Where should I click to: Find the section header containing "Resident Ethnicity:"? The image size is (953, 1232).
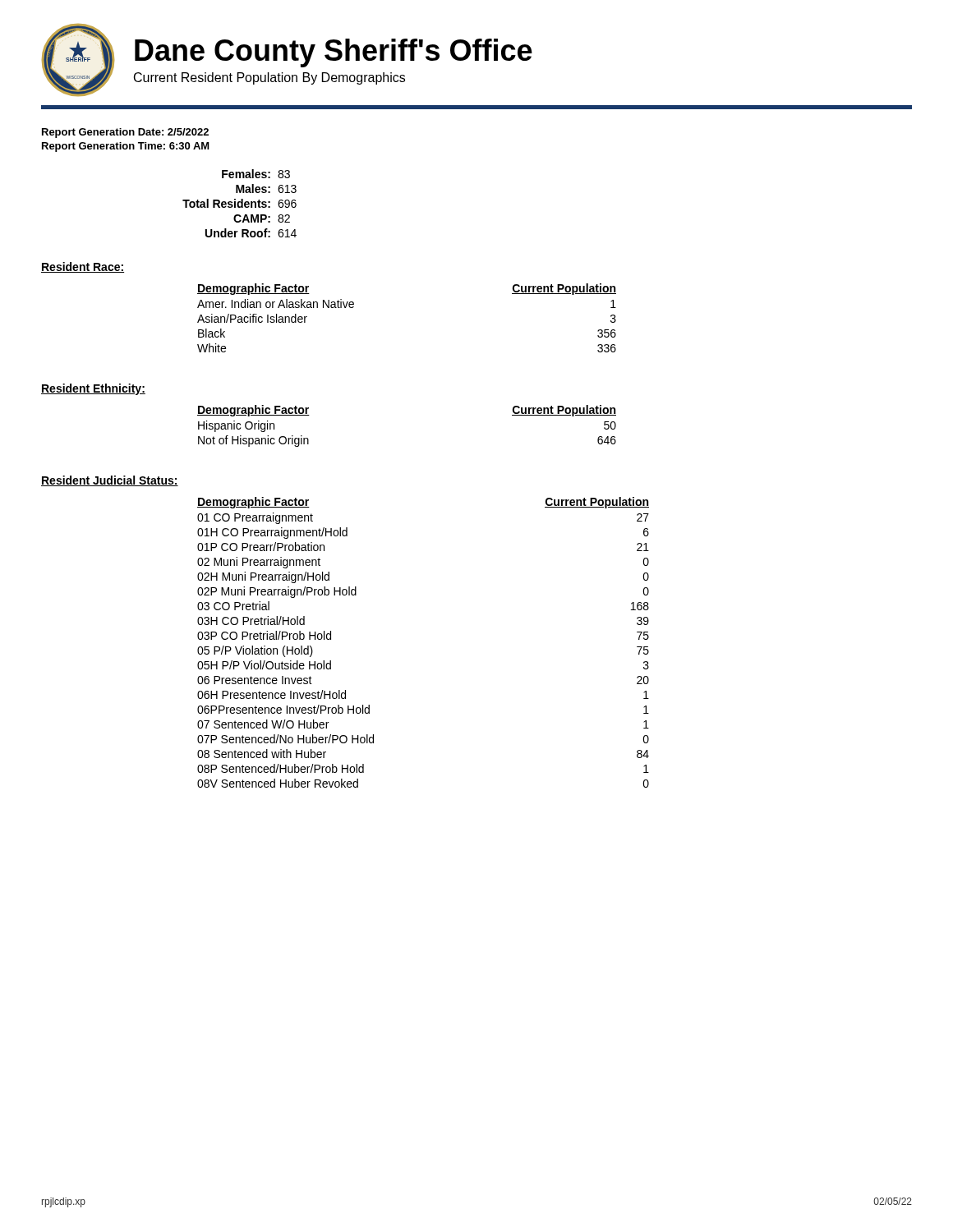point(93,389)
